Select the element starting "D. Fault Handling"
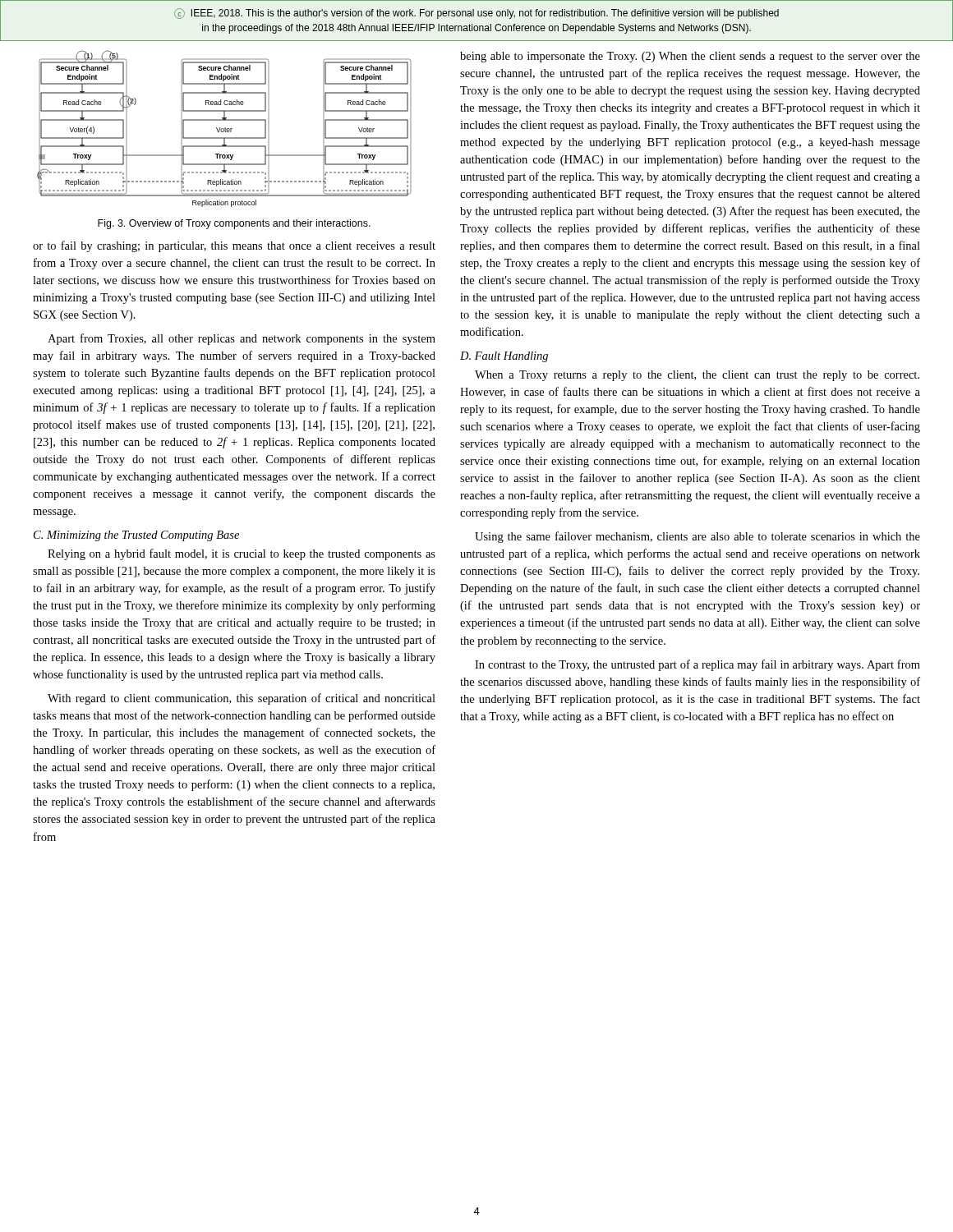953x1232 pixels. 504,356
